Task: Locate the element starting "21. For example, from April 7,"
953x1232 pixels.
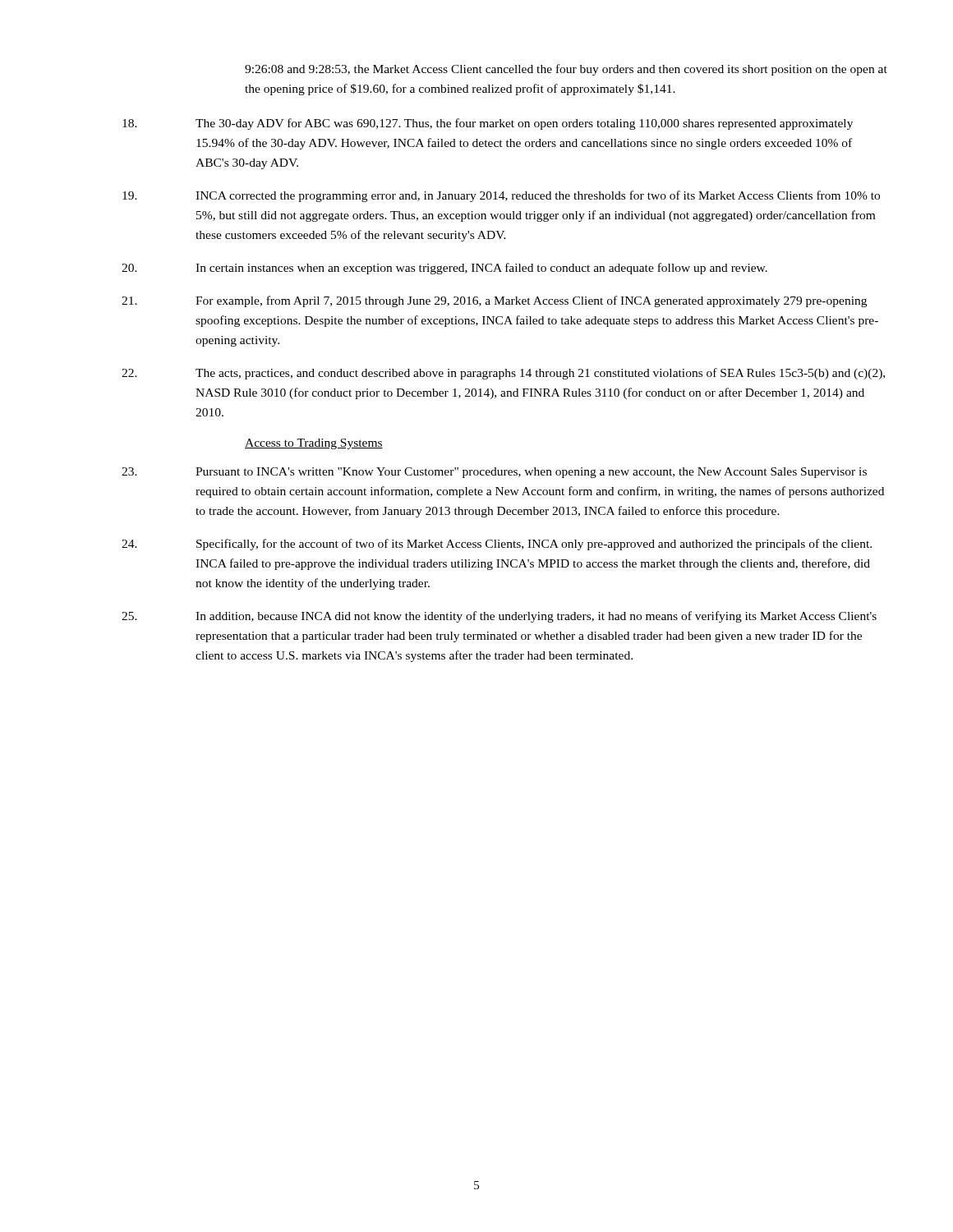Action: pyautogui.click(x=504, y=320)
